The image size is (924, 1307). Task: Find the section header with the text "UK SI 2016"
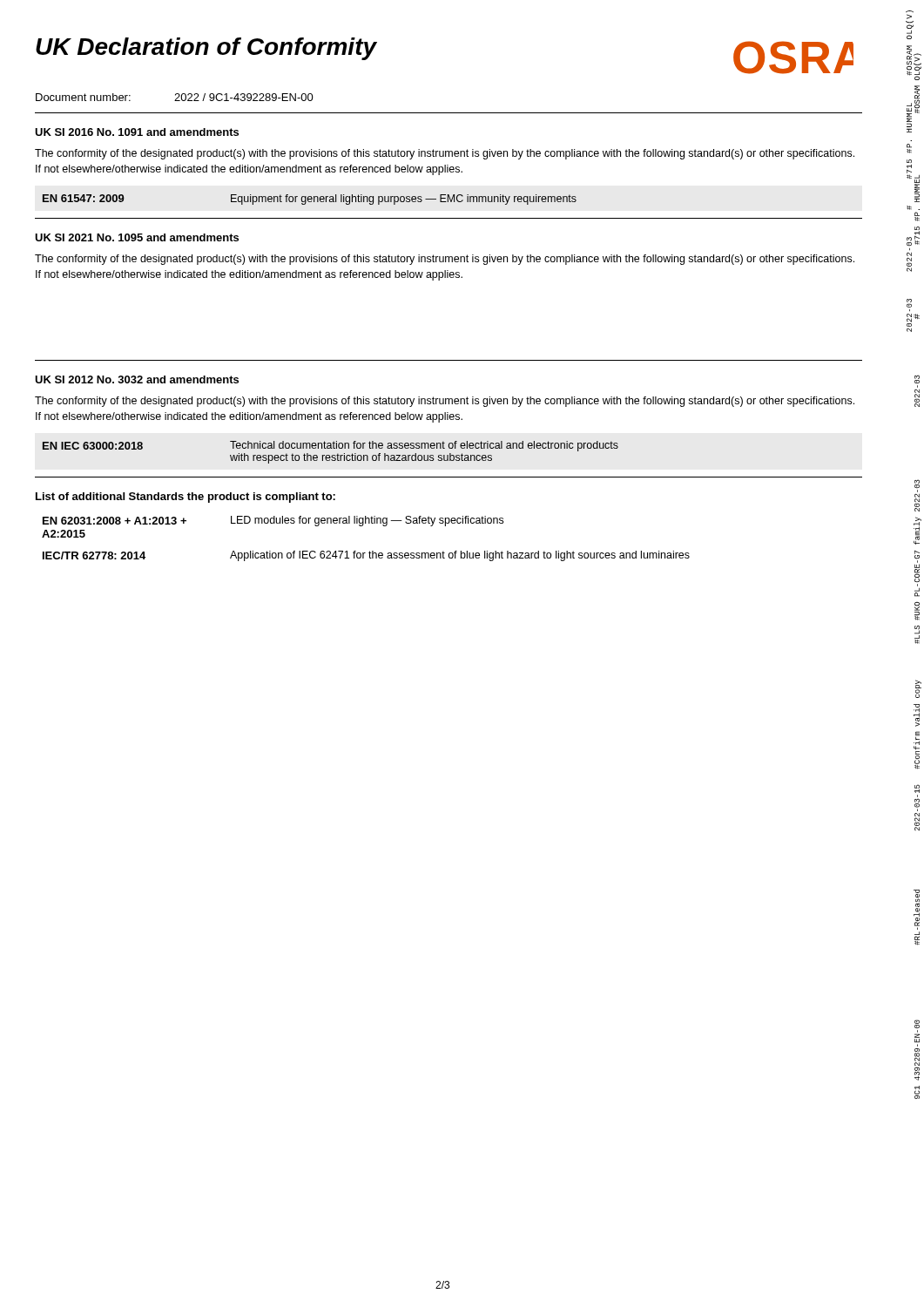pos(137,132)
